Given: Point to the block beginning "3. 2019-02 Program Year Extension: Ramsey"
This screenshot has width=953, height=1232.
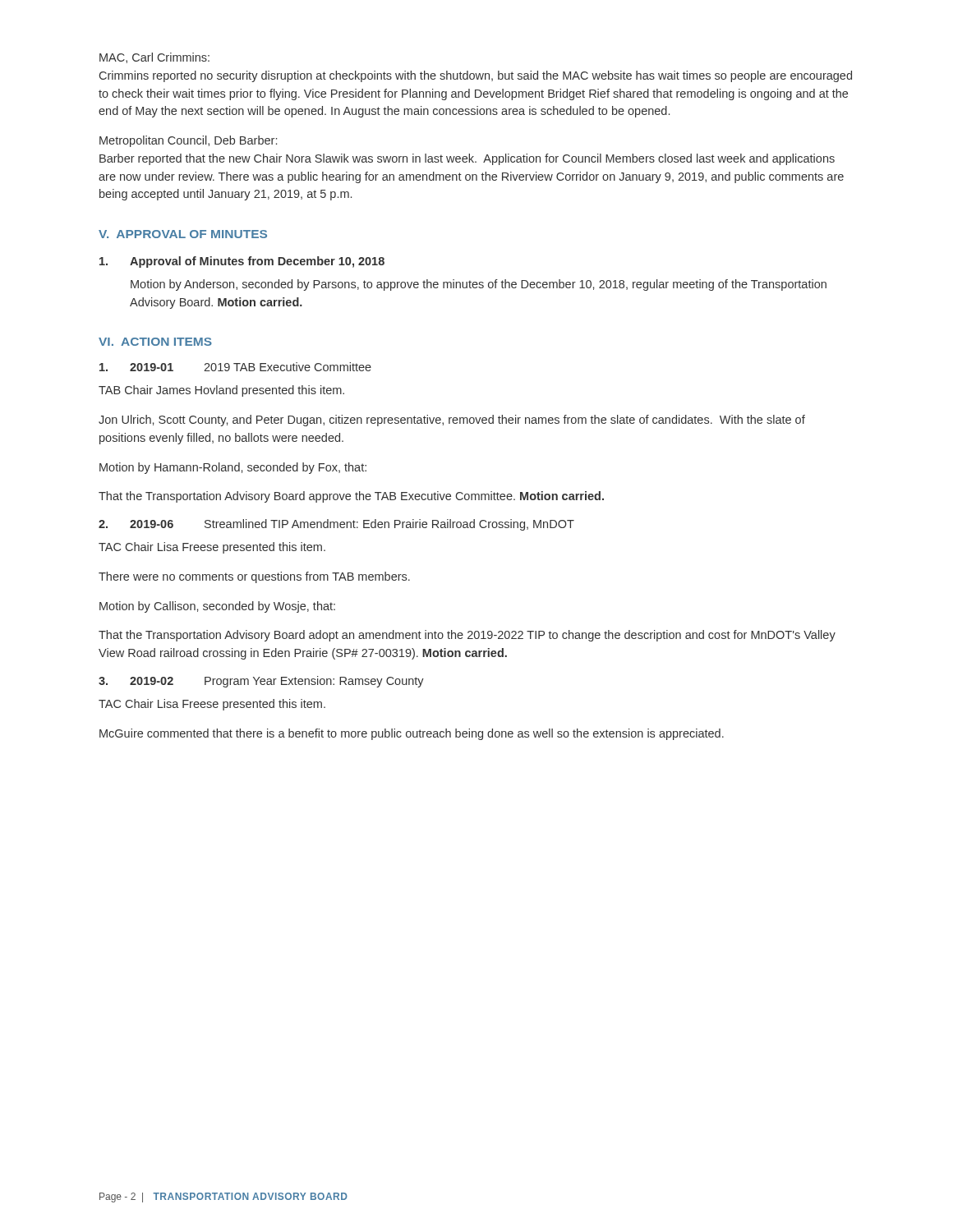Looking at the screenshot, I should (x=261, y=682).
